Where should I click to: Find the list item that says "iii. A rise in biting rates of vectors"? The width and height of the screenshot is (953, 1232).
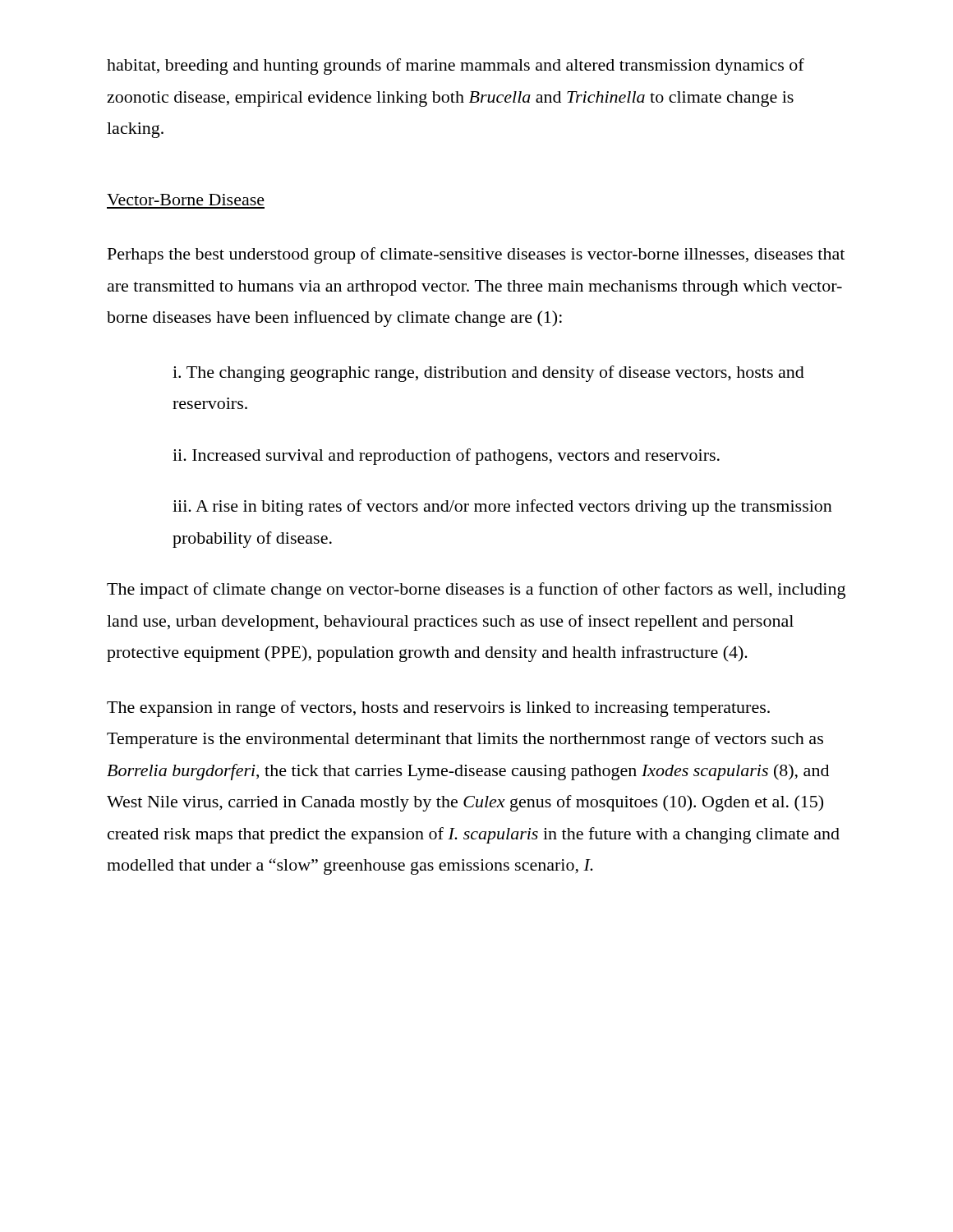[x=502, y=521]
